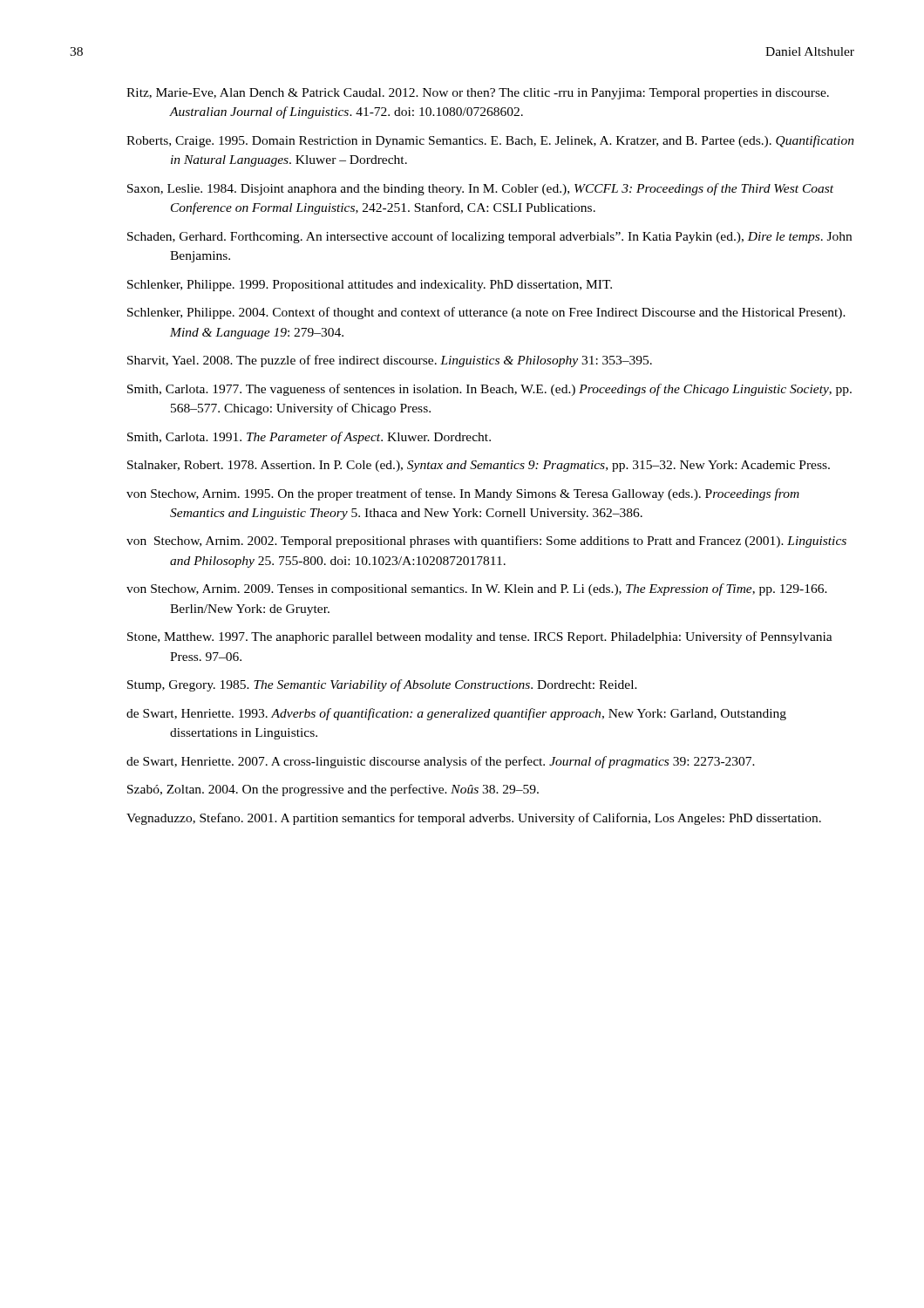Screen dimensions: 1308x924
Task: Find the list item that reads "de Swart, Henriette. 2007. A"
Action: point(441,761)
